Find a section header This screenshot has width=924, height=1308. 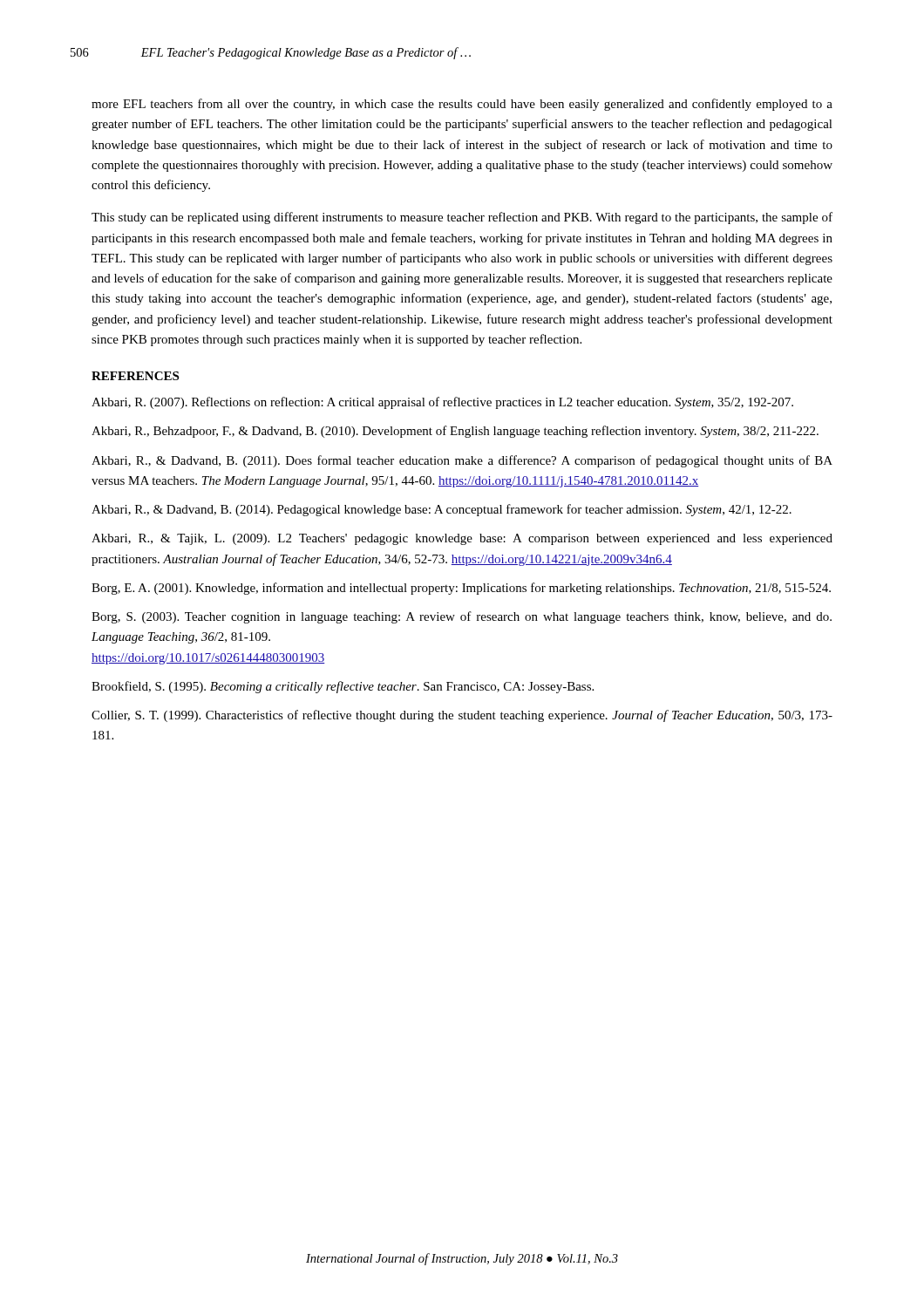(136, 376)
